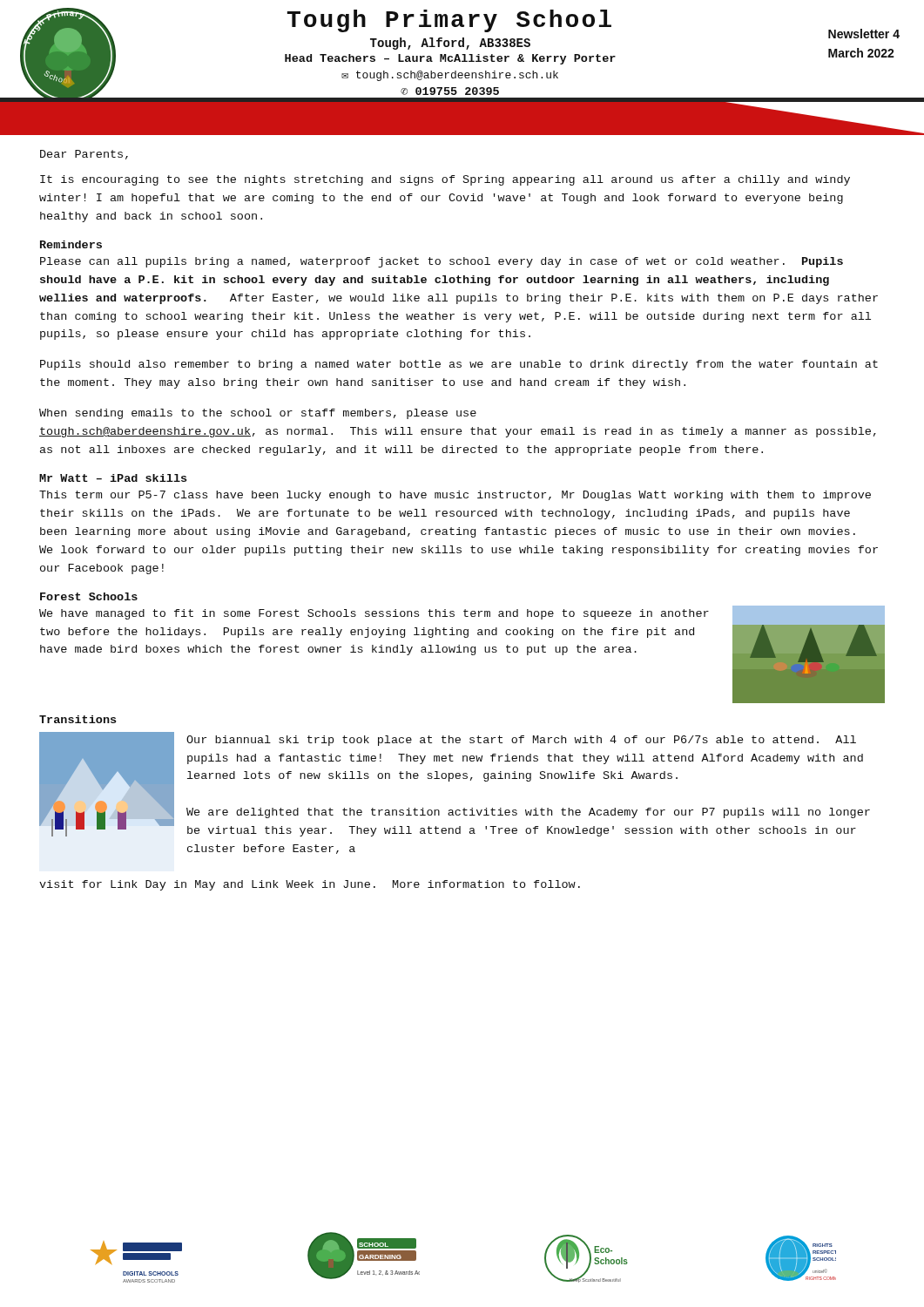Click on the section header containing "Forest Schools"
This screenshot has width=924, height=1307.
pos(89,597)
